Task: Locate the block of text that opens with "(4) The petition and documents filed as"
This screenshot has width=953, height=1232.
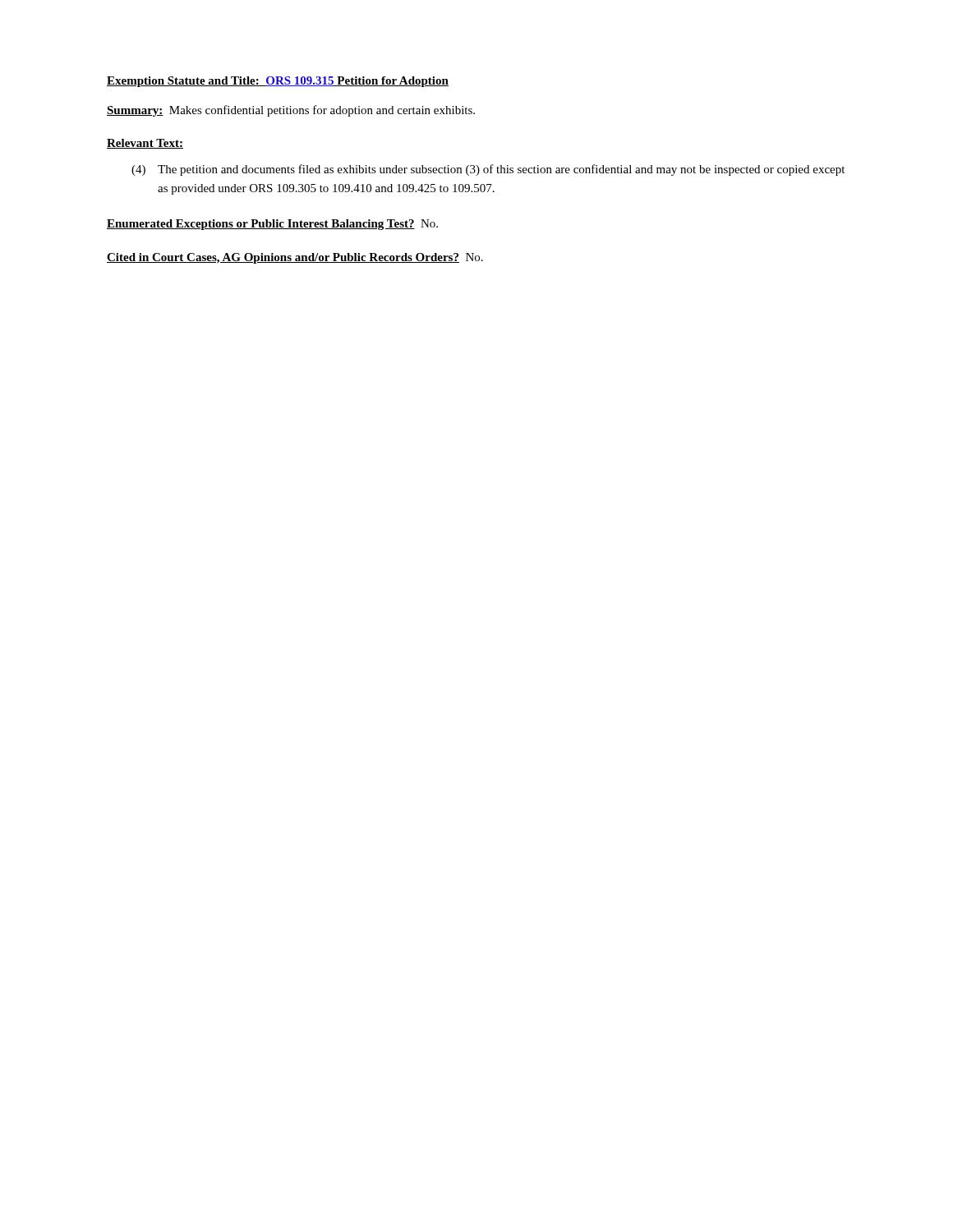Action: (489, 179)
